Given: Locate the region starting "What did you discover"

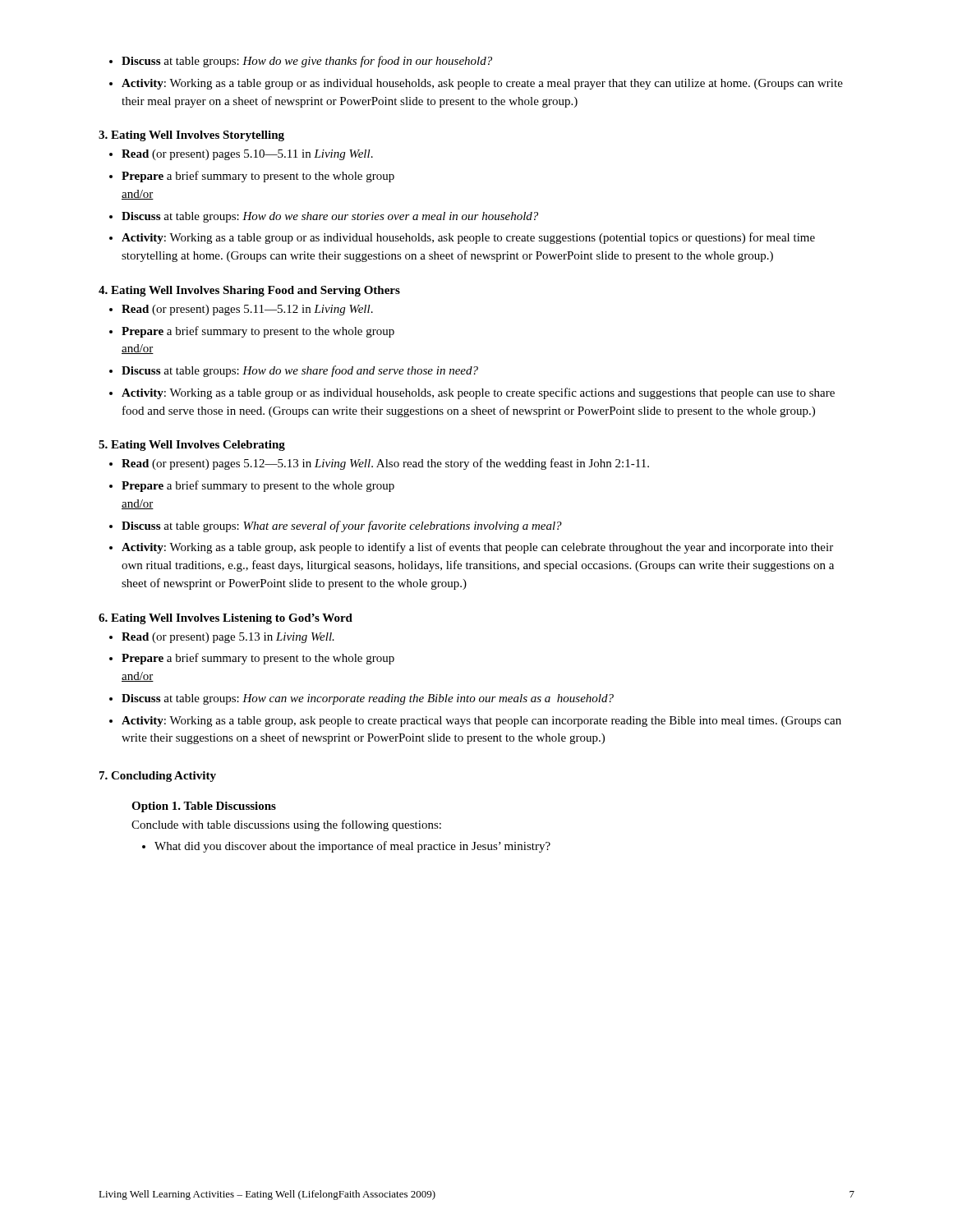Looking at the screenshot, I should click(493, 846).
